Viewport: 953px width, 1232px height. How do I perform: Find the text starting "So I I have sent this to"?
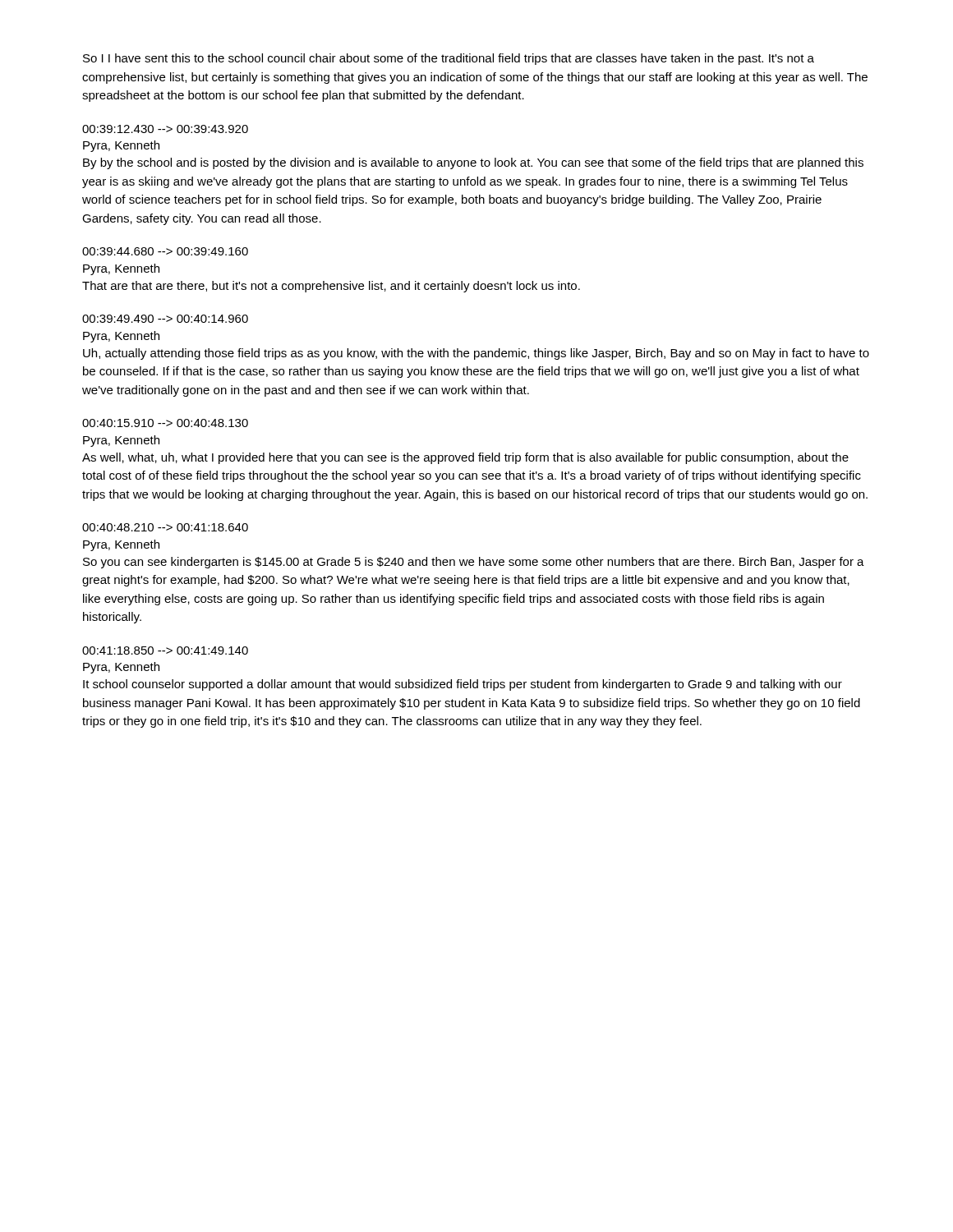(x=475, y=76)
